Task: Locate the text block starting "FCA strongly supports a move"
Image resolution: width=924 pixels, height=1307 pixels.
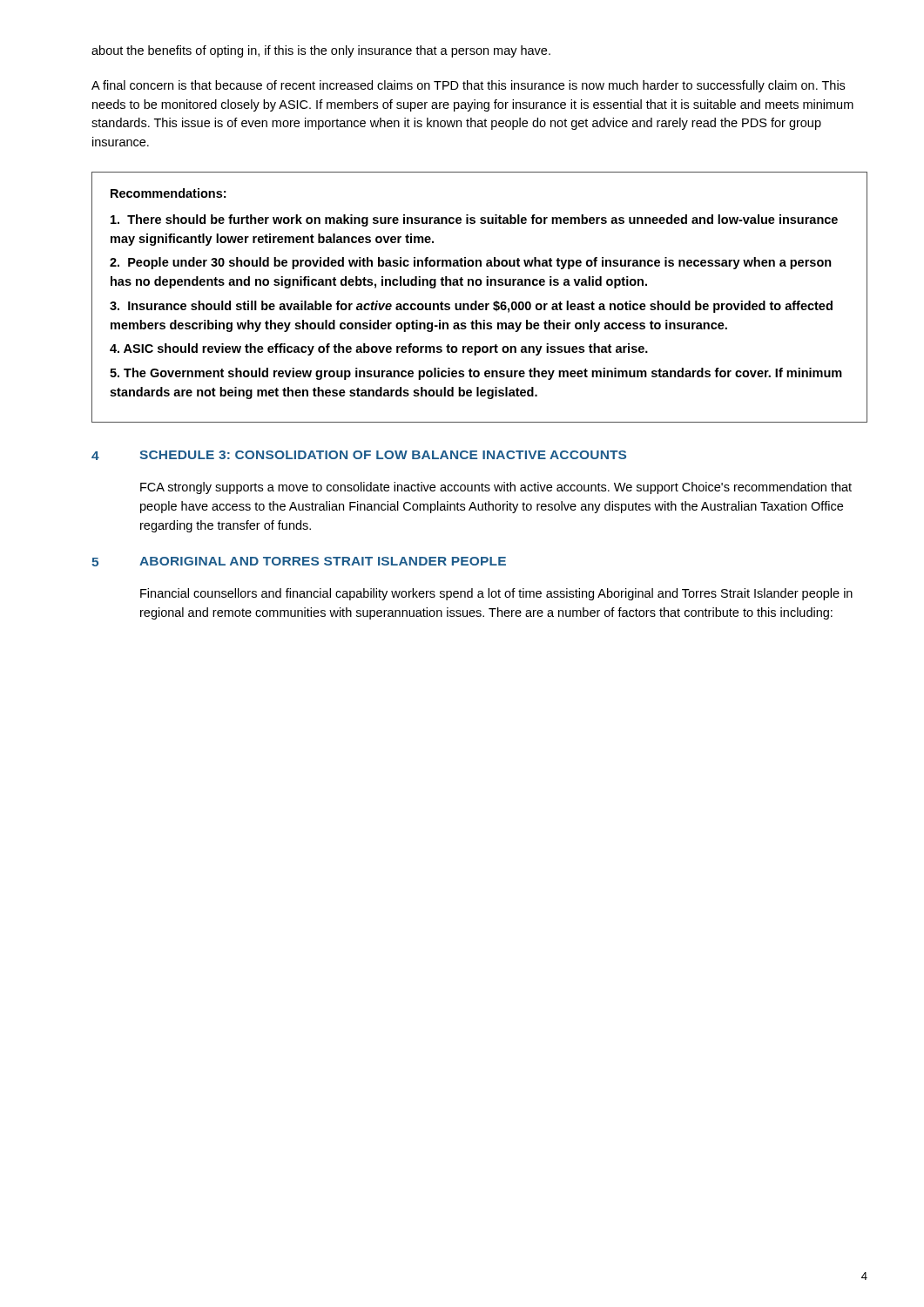Action: point(496,506)
